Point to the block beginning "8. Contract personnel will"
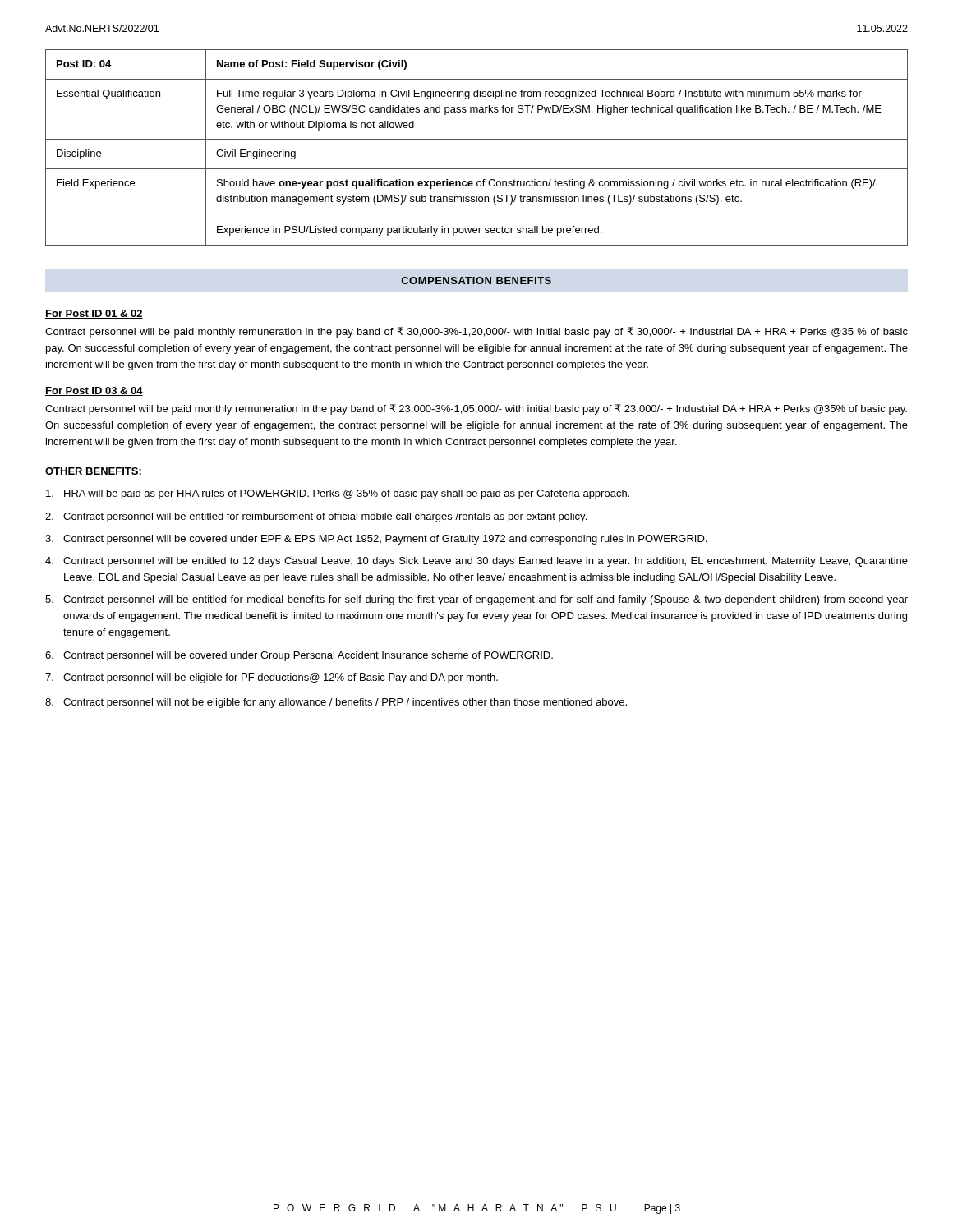953x1232 pixels. click(x=476, y=702)
